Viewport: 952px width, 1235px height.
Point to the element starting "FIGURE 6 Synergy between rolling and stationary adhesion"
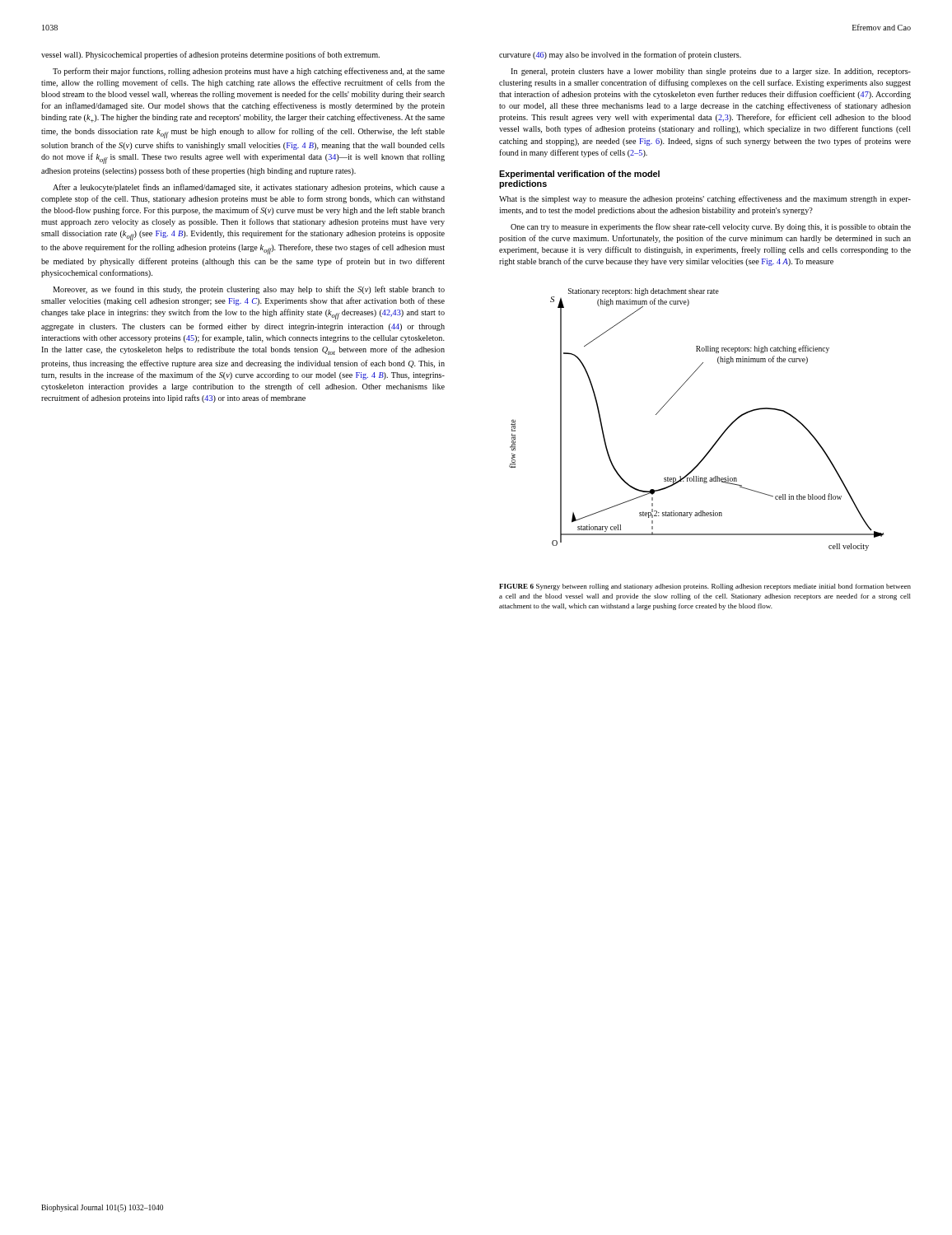point(705,596)
